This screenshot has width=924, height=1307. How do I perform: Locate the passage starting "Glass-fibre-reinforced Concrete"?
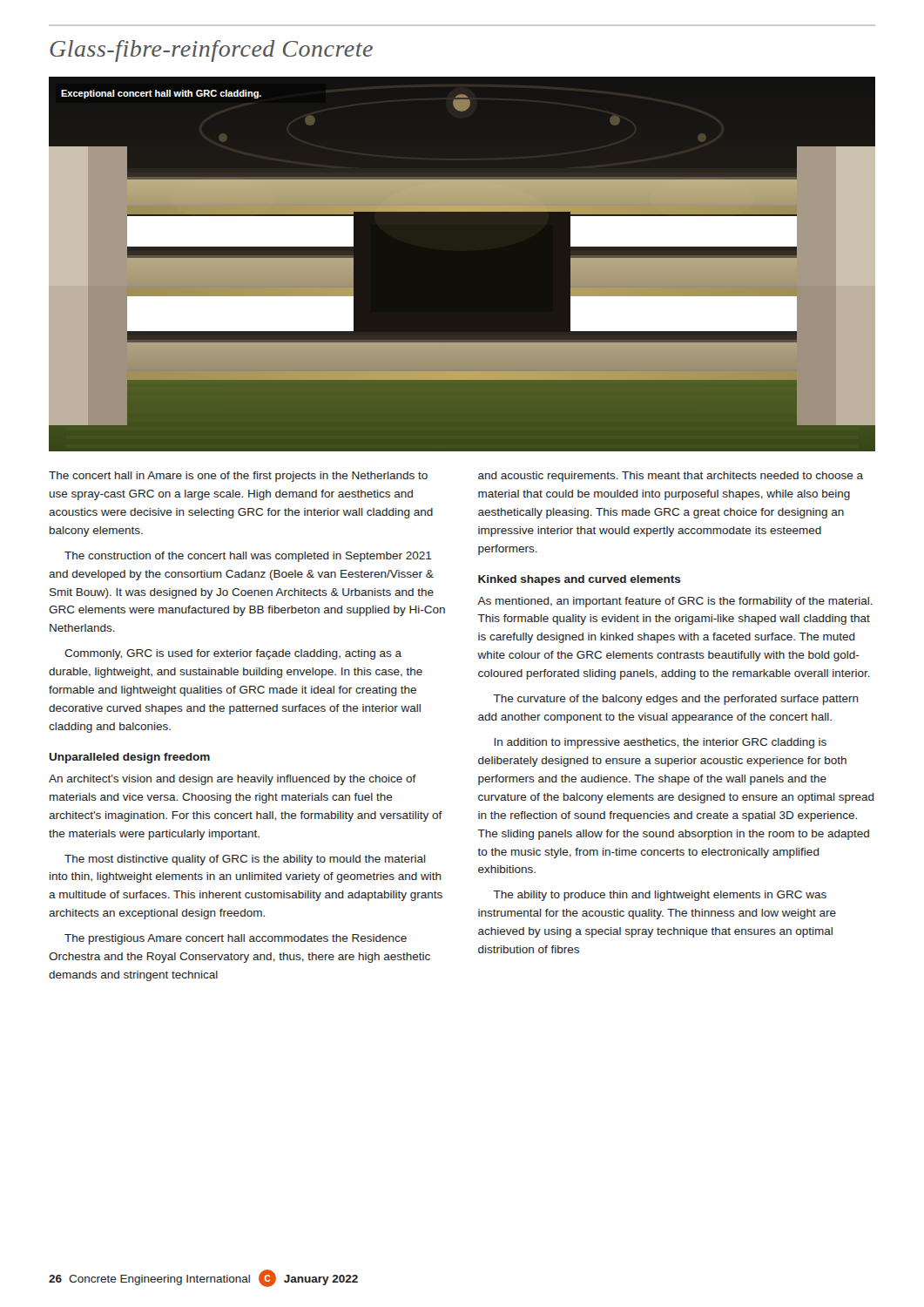click(211, 51)
